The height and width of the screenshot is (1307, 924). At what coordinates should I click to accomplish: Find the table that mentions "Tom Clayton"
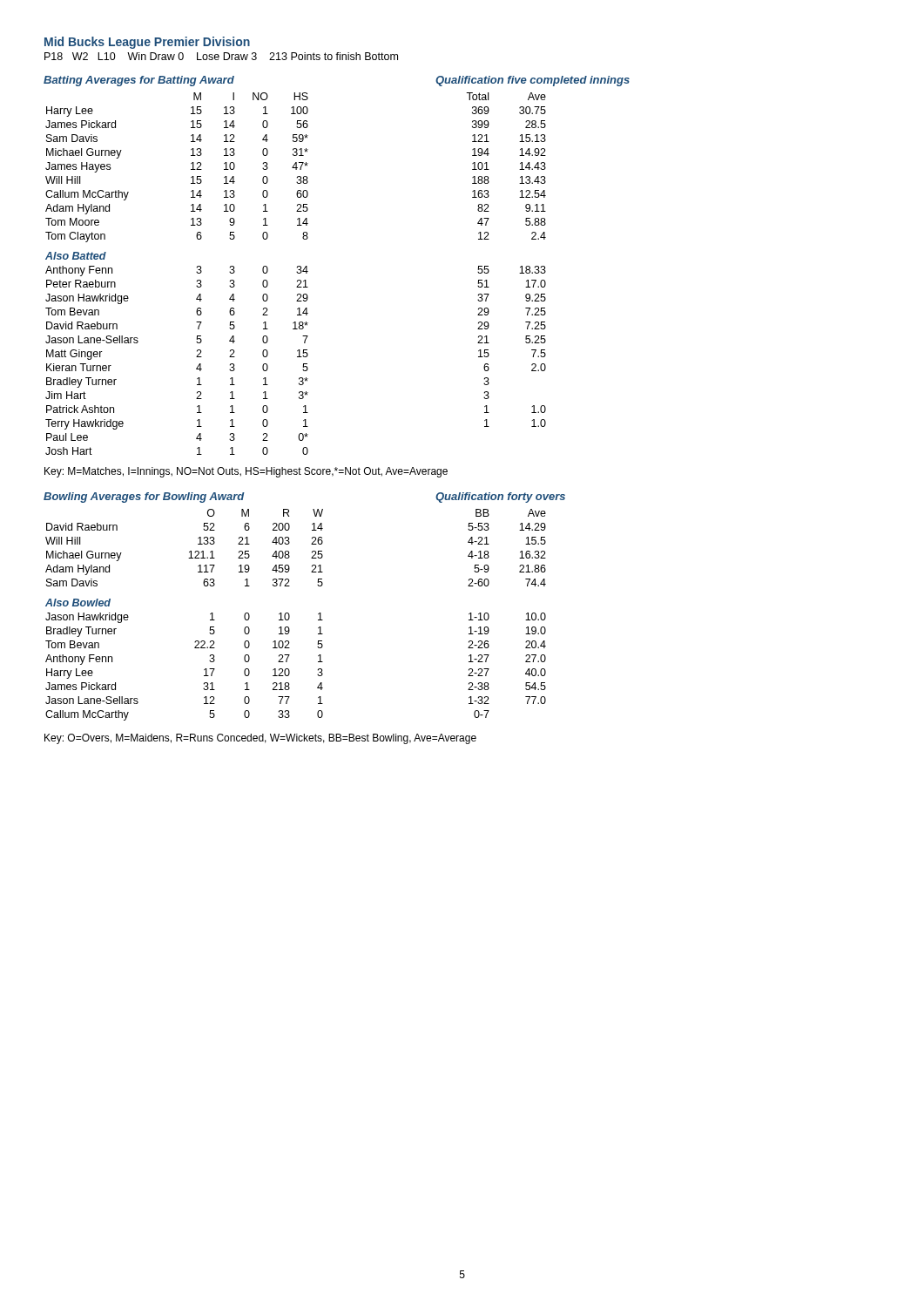[x=235, y=274]
